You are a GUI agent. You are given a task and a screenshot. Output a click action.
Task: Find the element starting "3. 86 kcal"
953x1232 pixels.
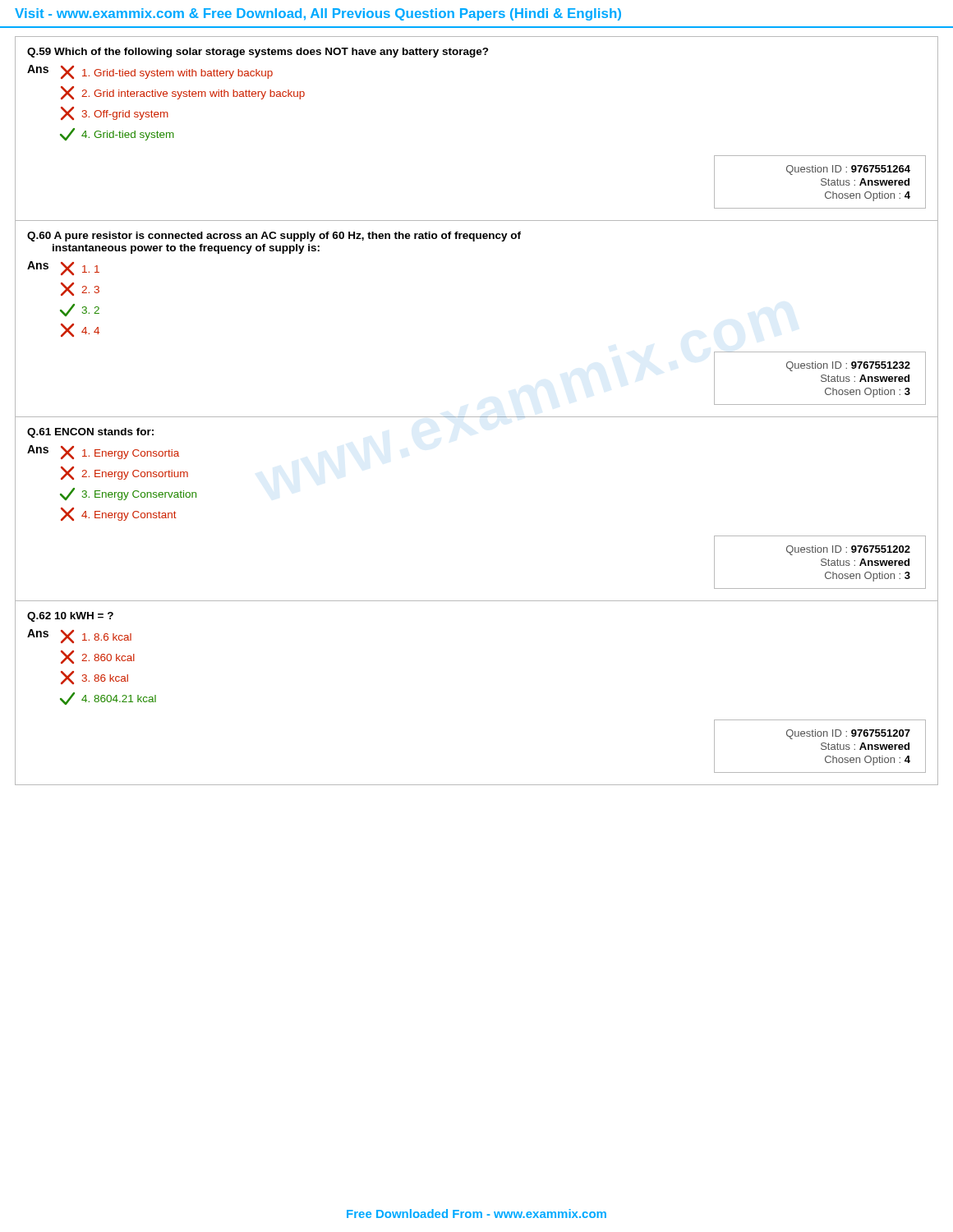pyautogui.click(x=94, y=678)
